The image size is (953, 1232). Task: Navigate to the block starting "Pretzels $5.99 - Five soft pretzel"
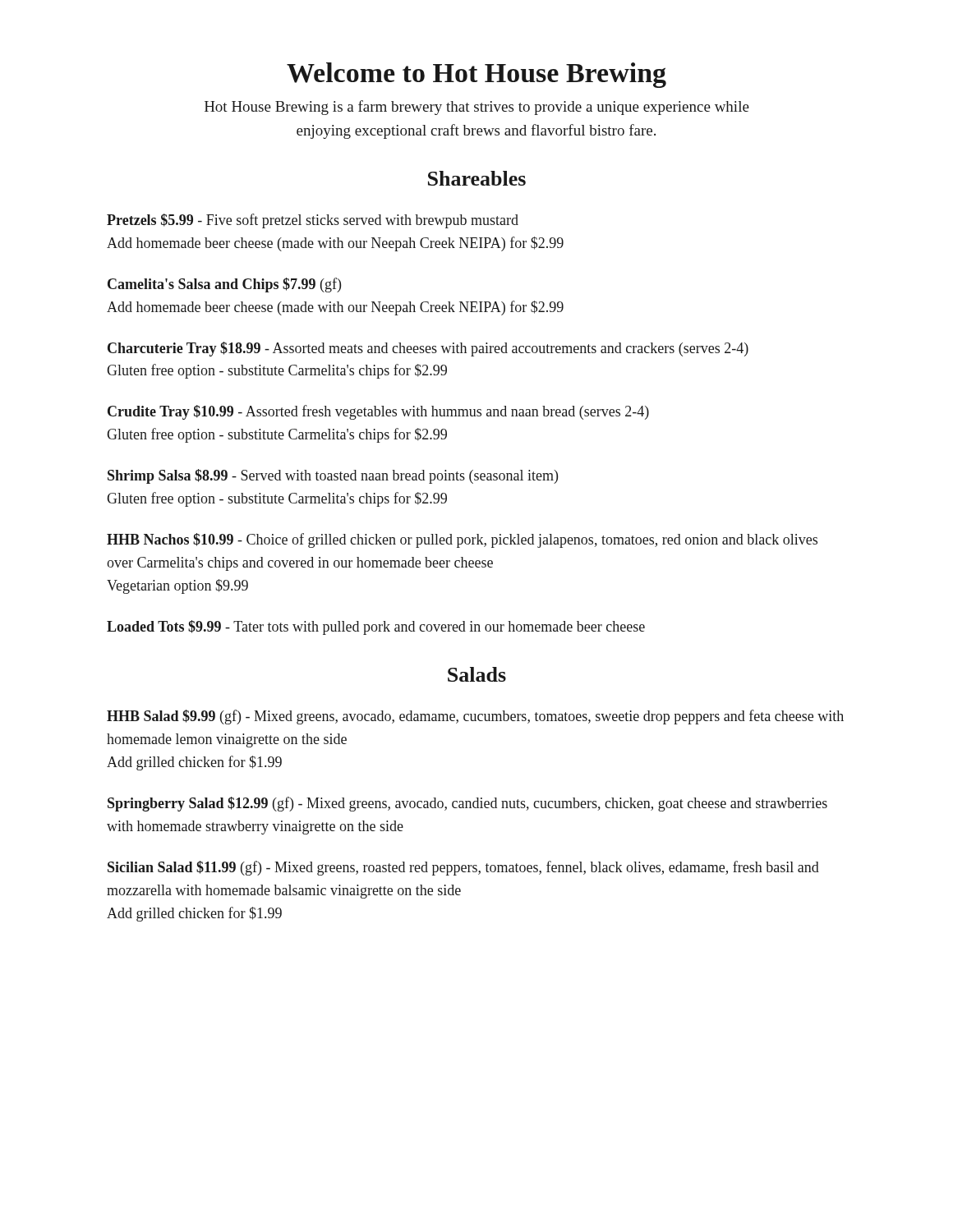[335, 232]
